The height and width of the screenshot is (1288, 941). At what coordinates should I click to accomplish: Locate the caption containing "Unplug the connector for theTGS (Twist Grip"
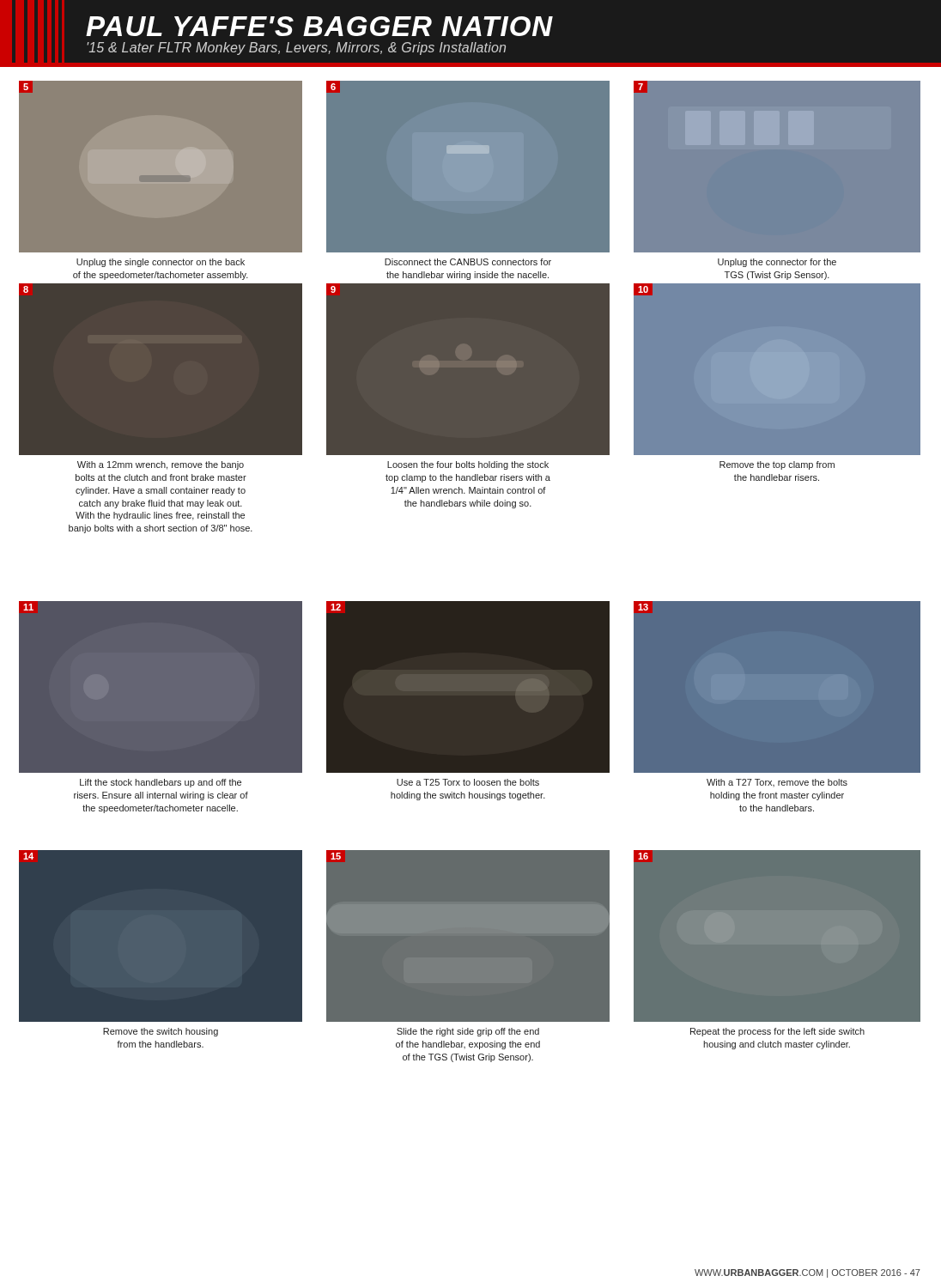777,268
